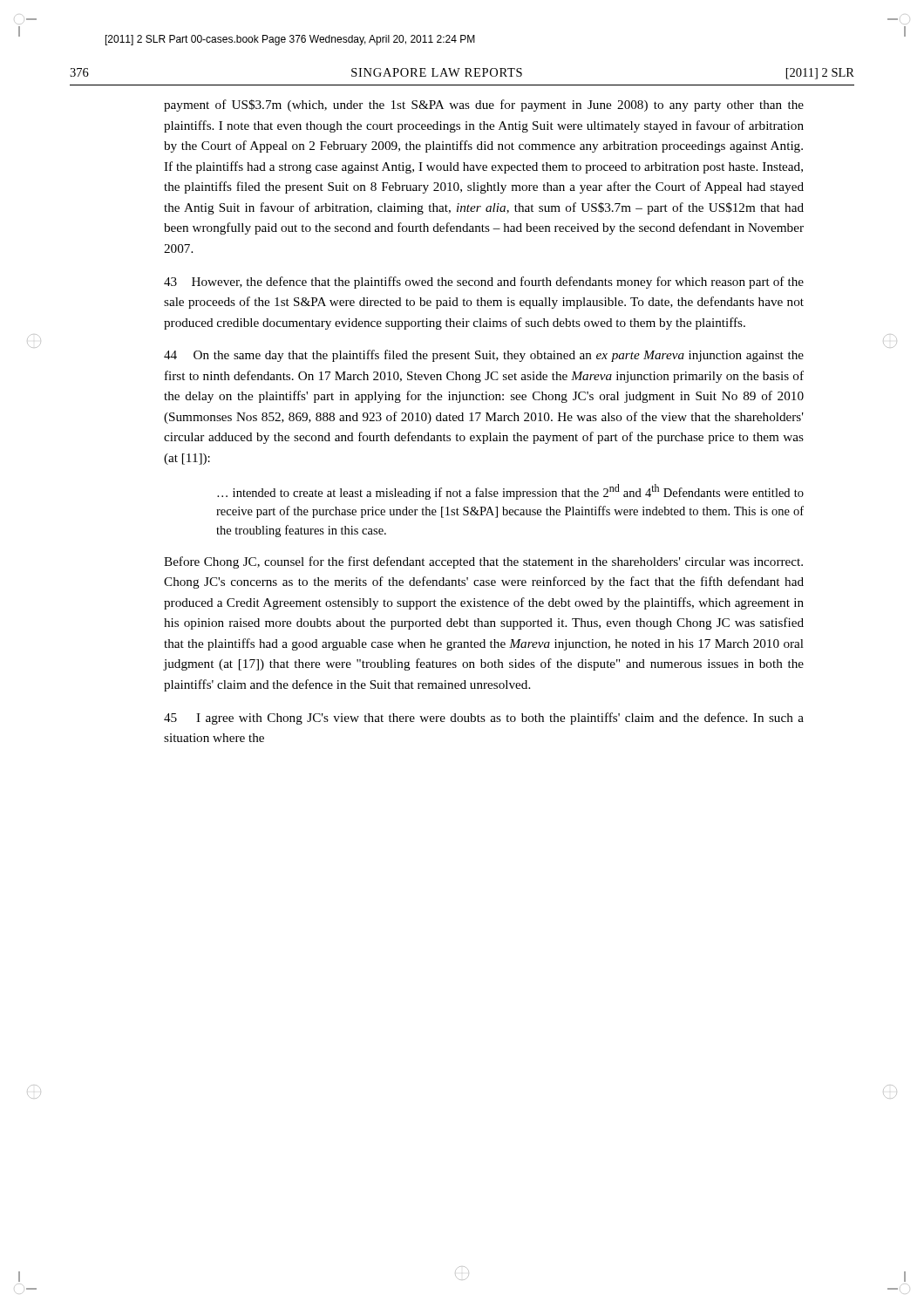Find the text block with the text "payment of US$3.7m (which, under the 1st S&PA"
The image size is (924, 1308).
pyautogui.click(x=484, y=176)
